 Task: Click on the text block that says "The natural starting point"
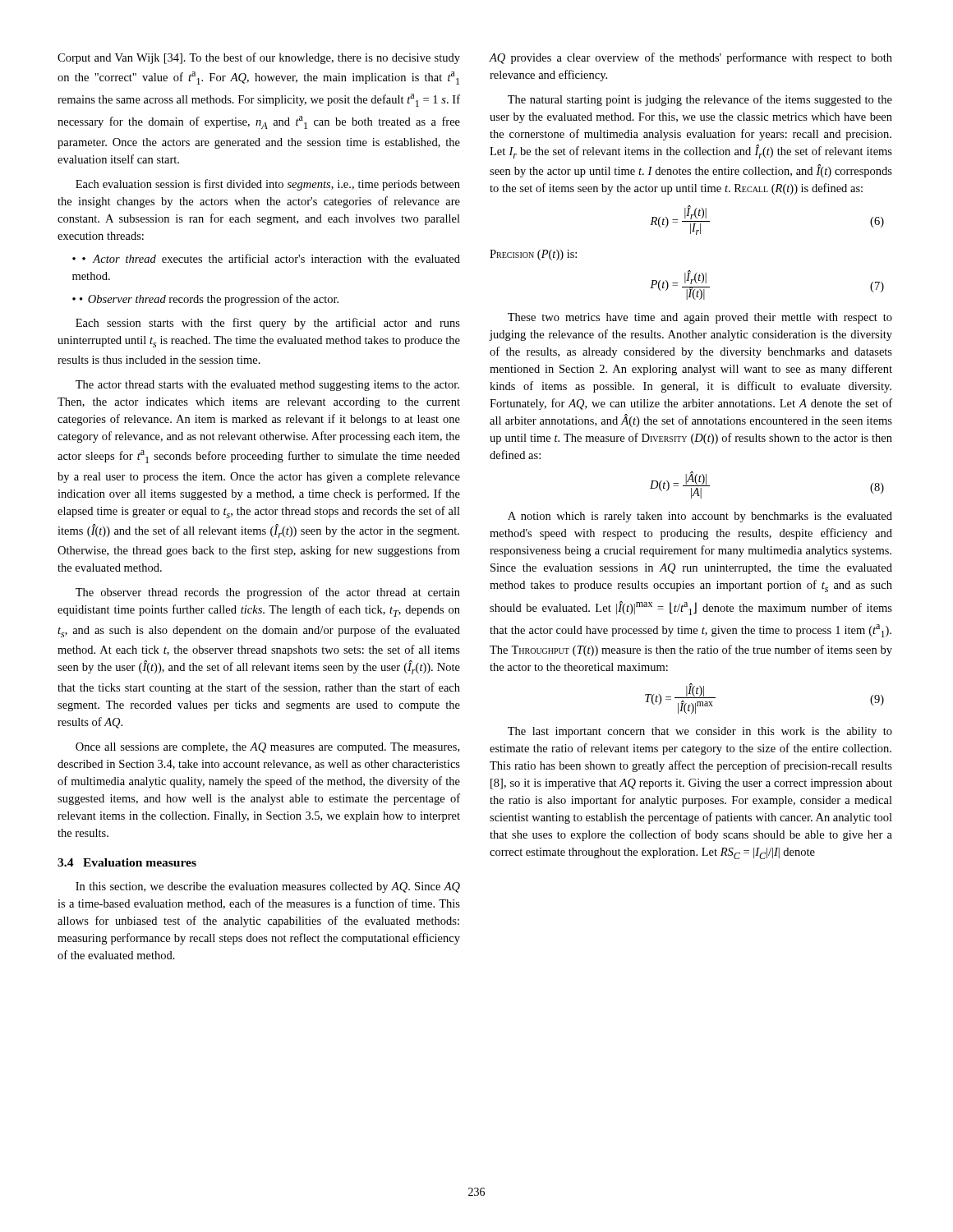pyautogui.click(x=691, y=144)
